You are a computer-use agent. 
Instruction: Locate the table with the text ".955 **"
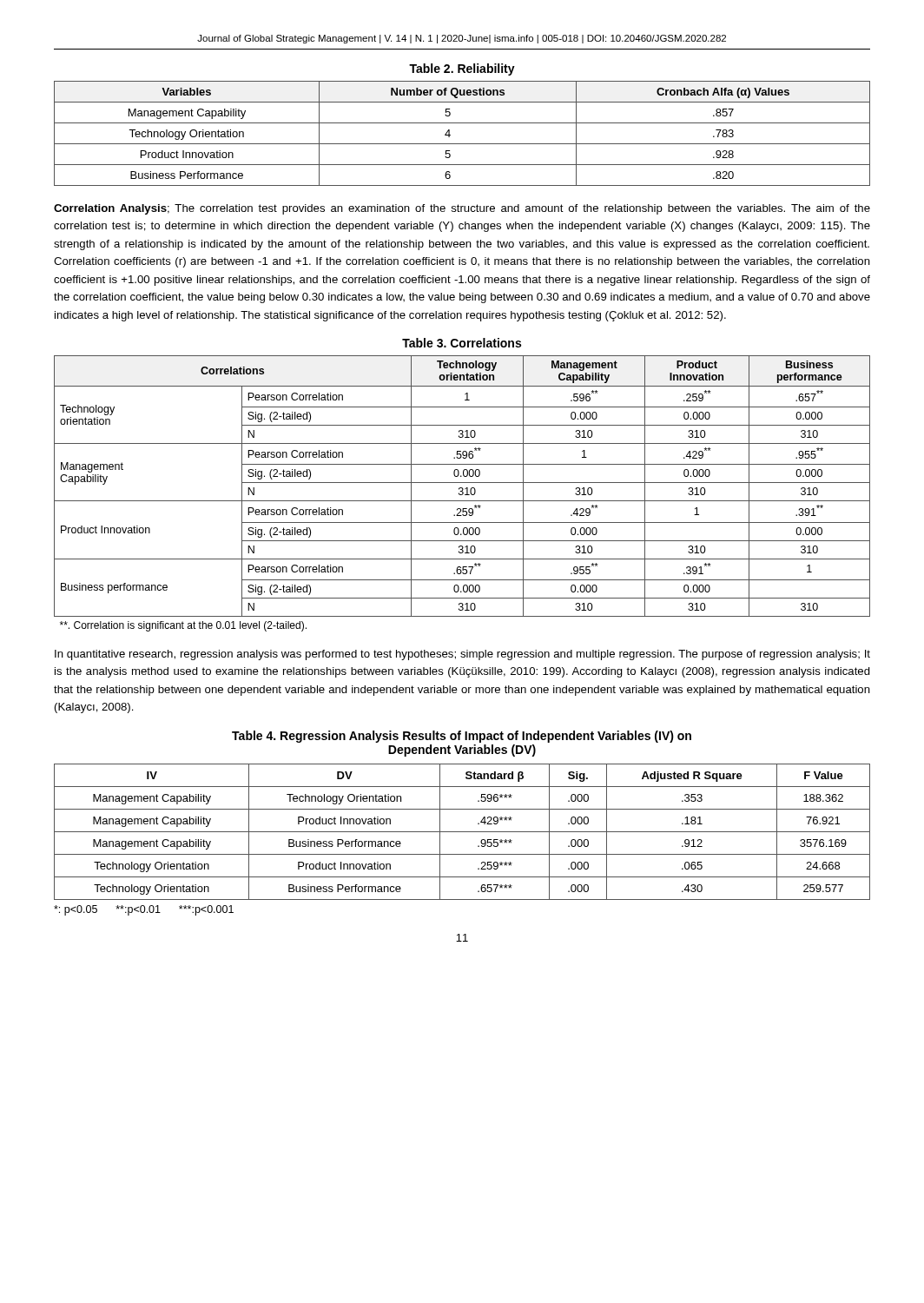click(462, 495)
